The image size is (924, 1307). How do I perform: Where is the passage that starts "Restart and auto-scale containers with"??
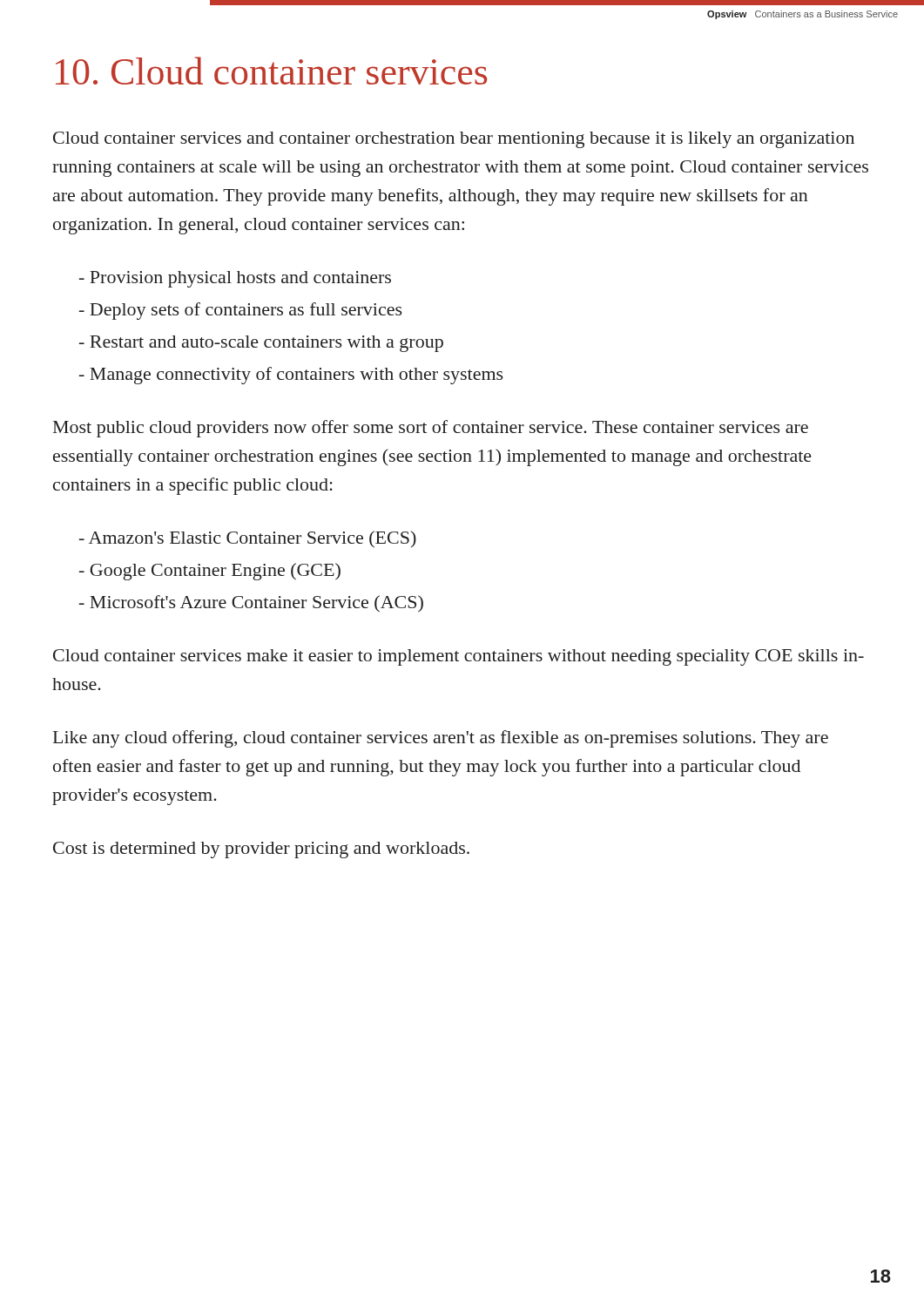pyautogui.click(x=261, y=341)
